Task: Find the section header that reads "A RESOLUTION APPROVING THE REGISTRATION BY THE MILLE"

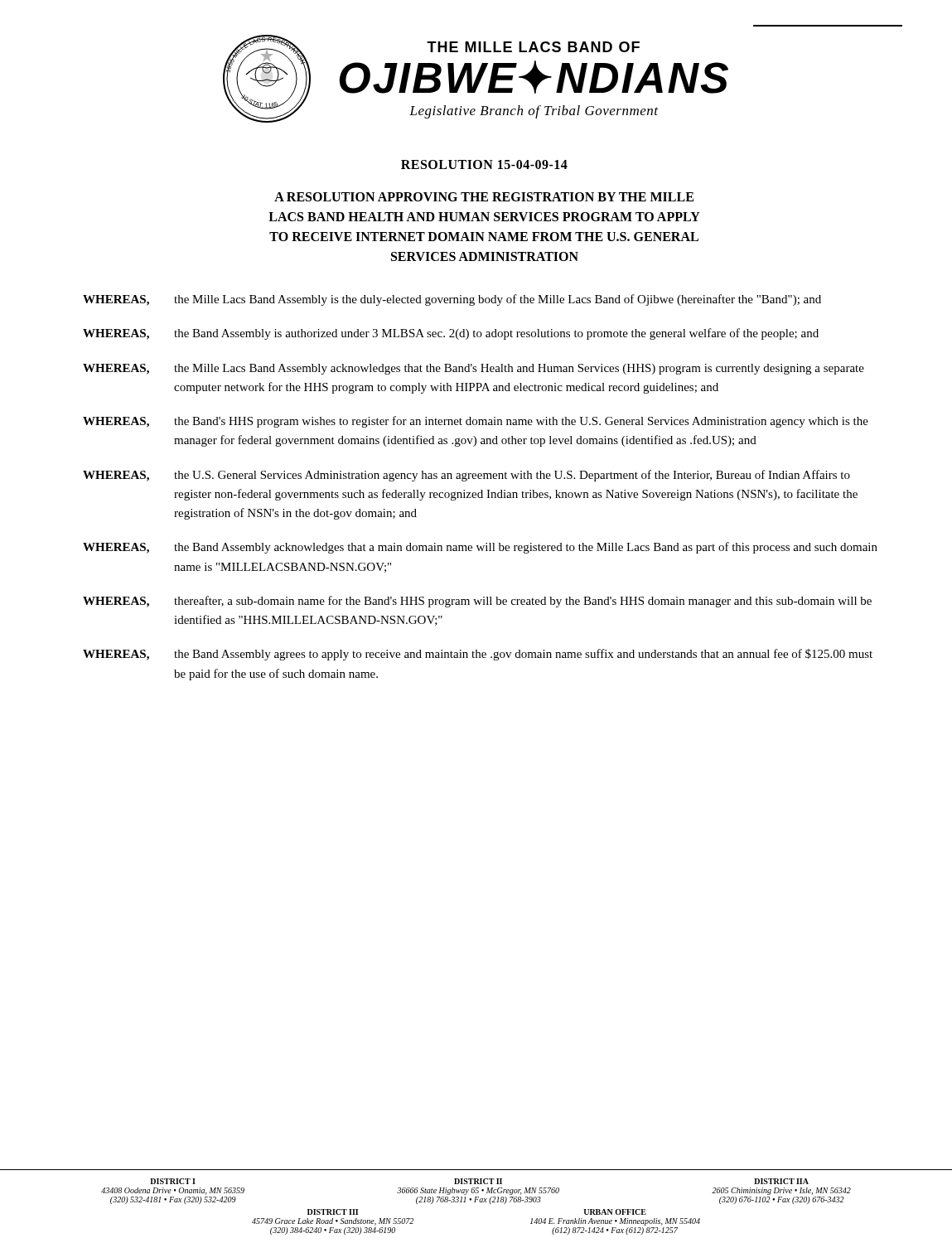Action: [x=484, y=227]
